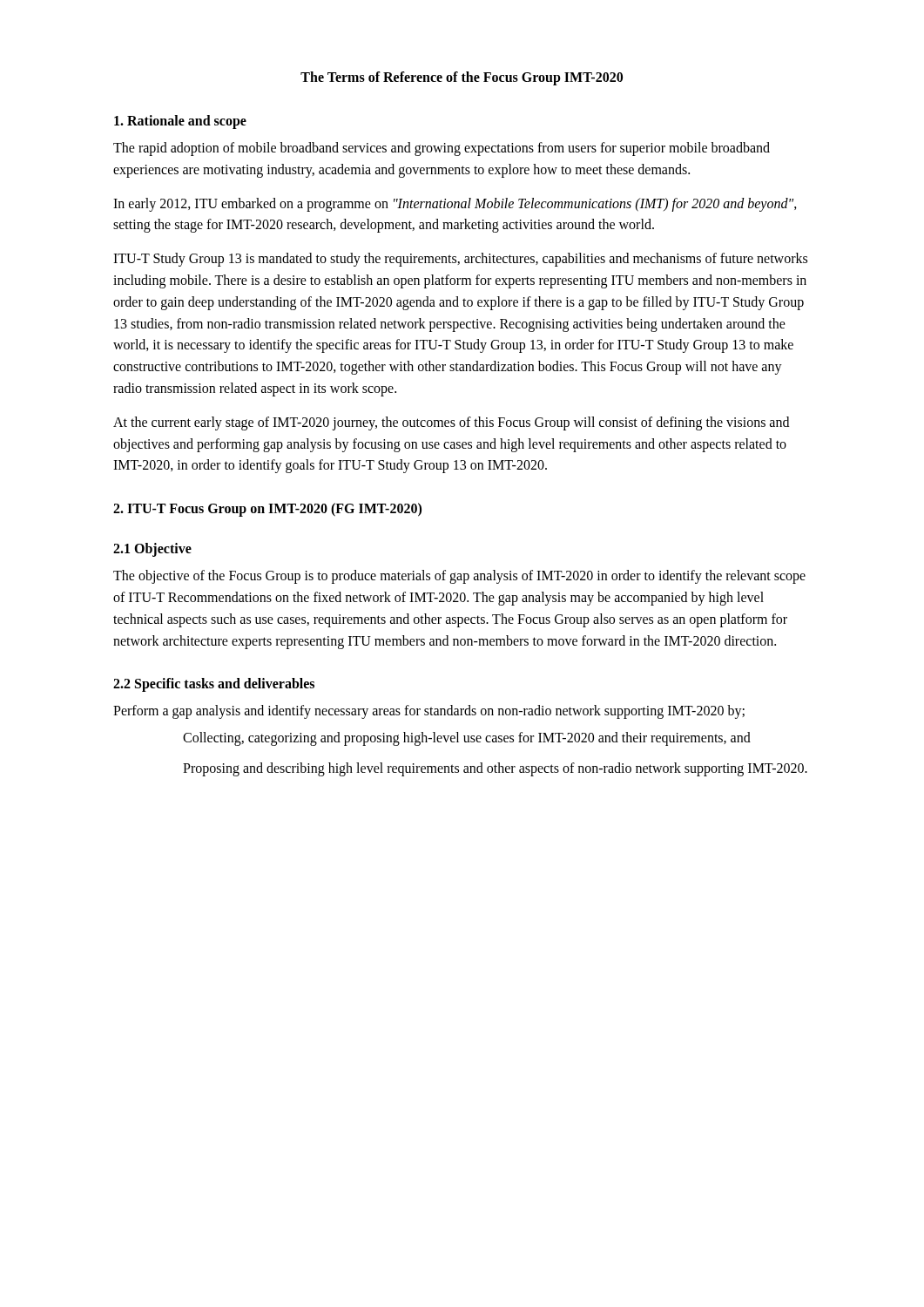The width and height of the screenshot is (924, 1307).
Task: Click the passage that begins "At the current early stage of"
Action: click(x=451, y=444)
